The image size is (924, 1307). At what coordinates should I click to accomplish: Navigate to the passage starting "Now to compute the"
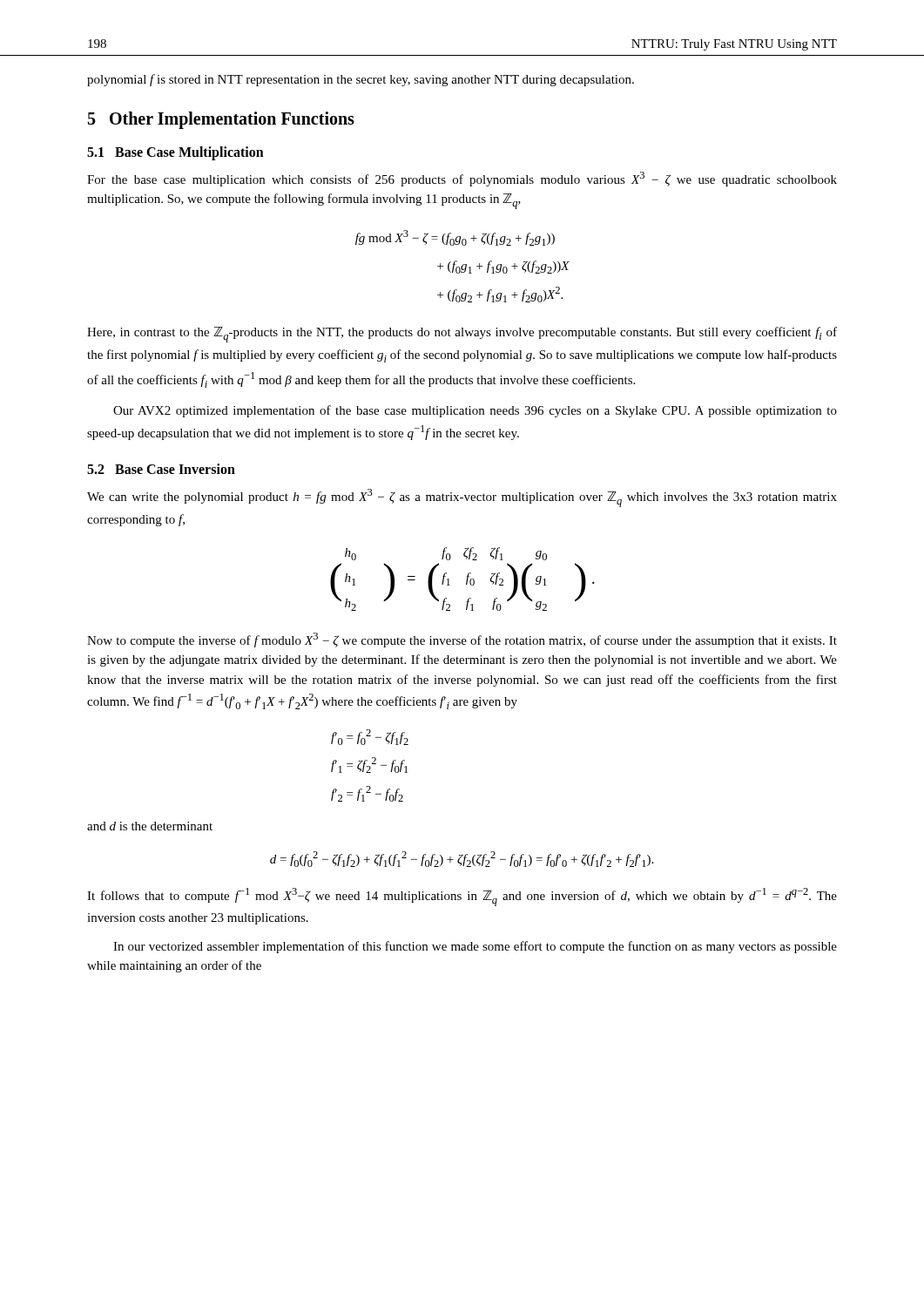pos(462,671)
